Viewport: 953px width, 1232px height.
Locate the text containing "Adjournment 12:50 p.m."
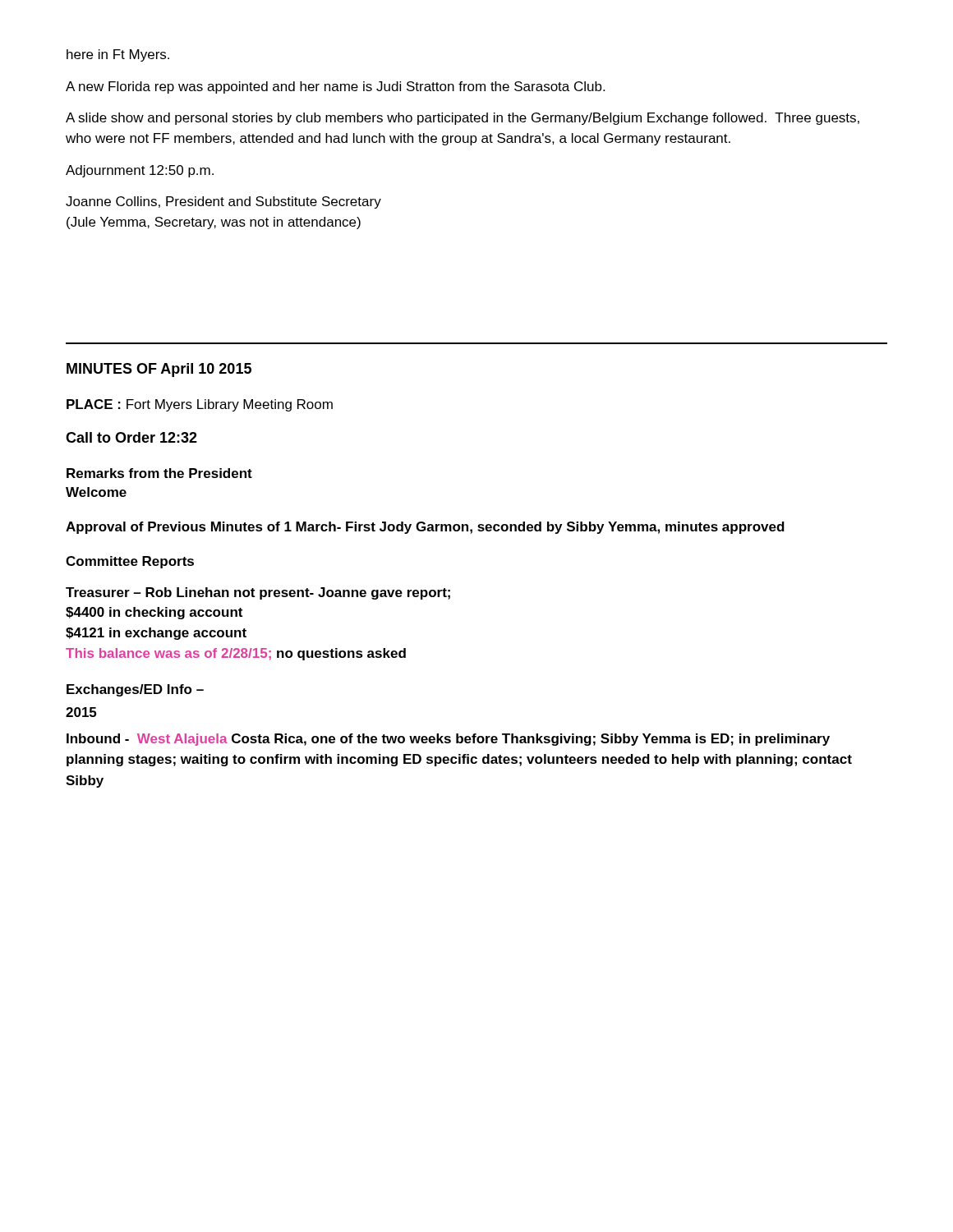[x=140, y=170]
